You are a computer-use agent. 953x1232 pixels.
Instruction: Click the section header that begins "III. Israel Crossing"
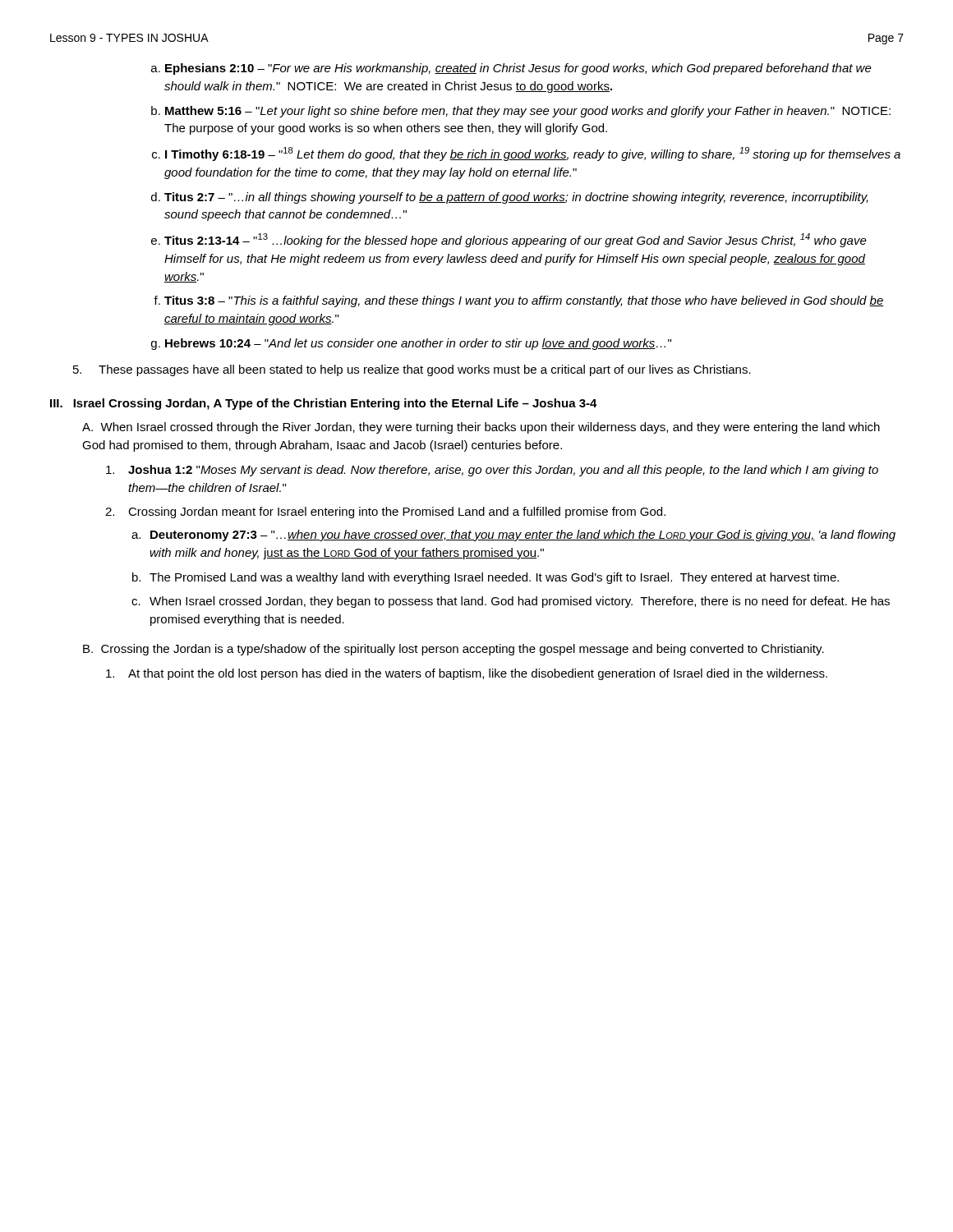(323, 403)
